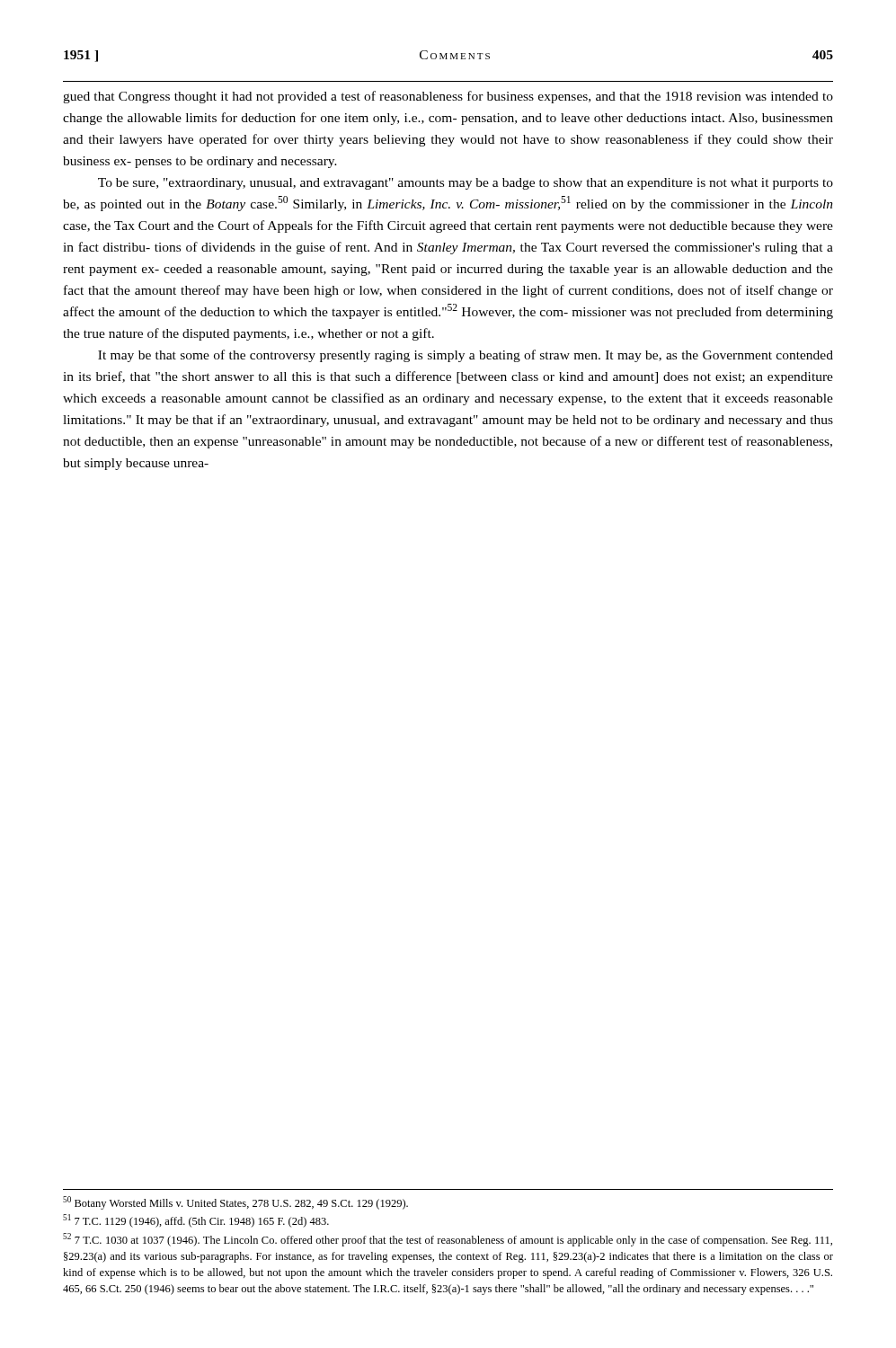
Task: Select the text block starting "To be sure, "extraordinary, unusual, and"
Action: (x=448, y=258)
